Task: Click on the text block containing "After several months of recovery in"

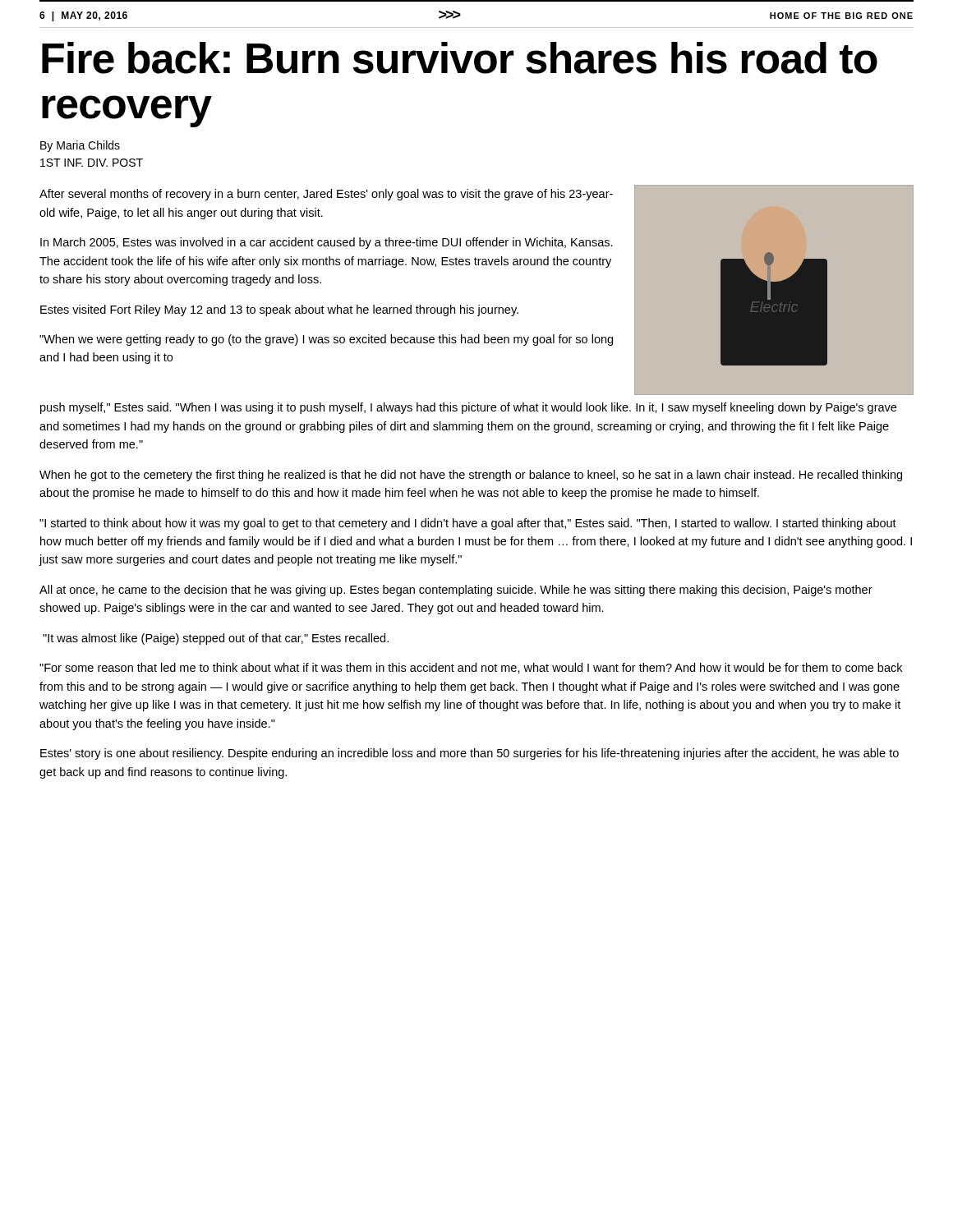Action: point(326,203)
